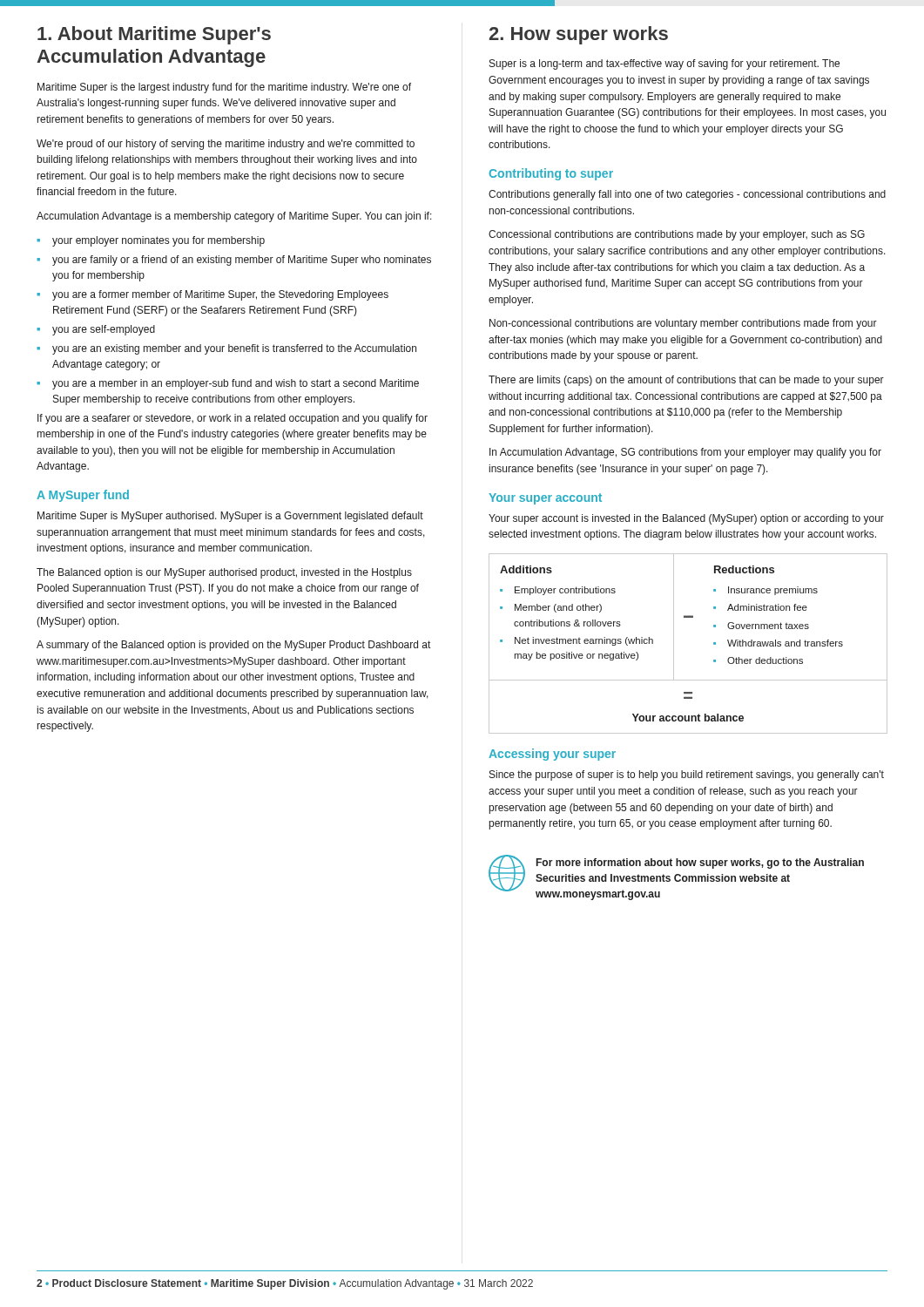Screen dimensions: 1307x924
Task: Locate the list item that reads "you are a member in an employer-sub fund"
Action: 236,391
